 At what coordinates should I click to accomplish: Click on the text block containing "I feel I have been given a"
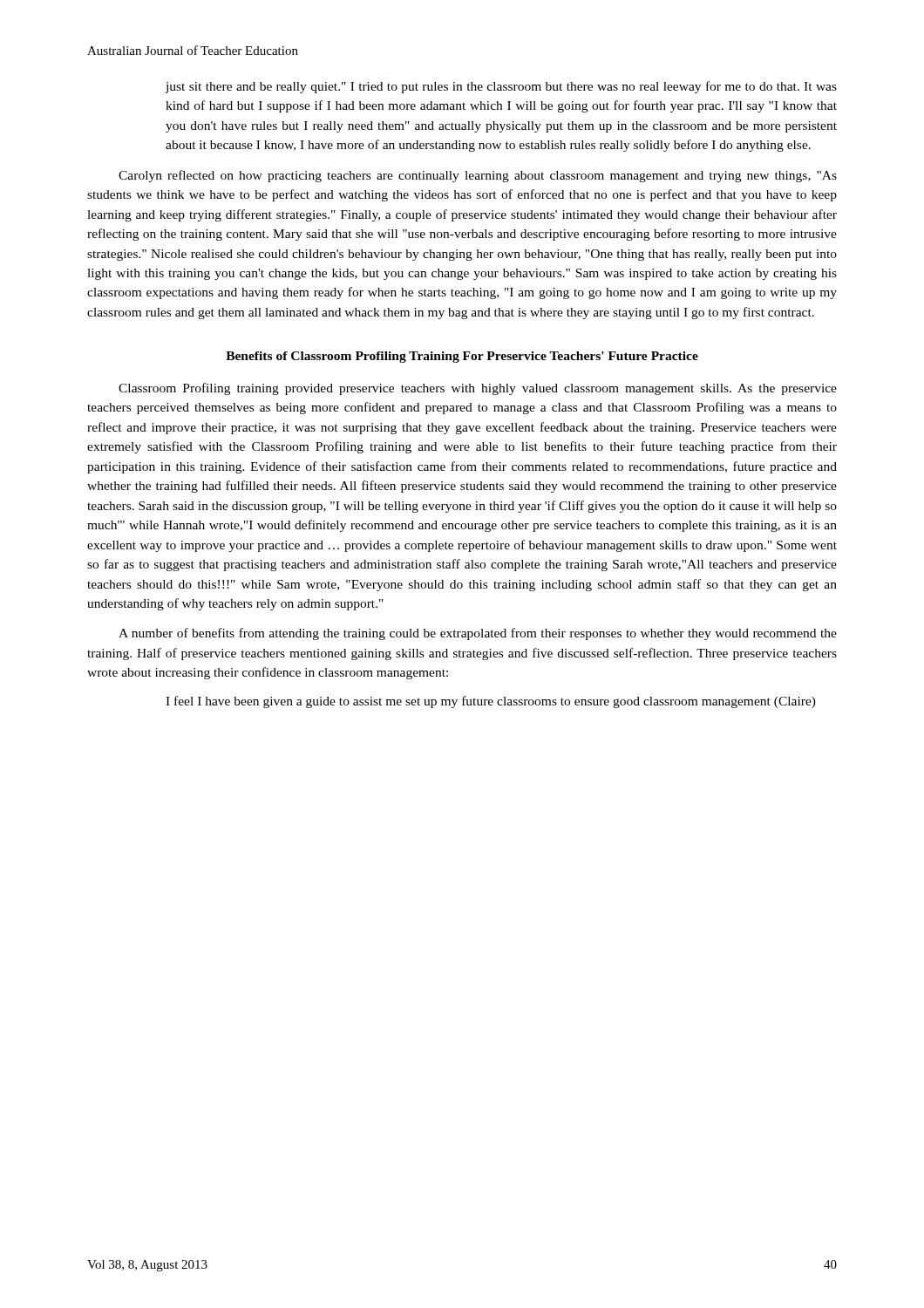tap(491, 700)
